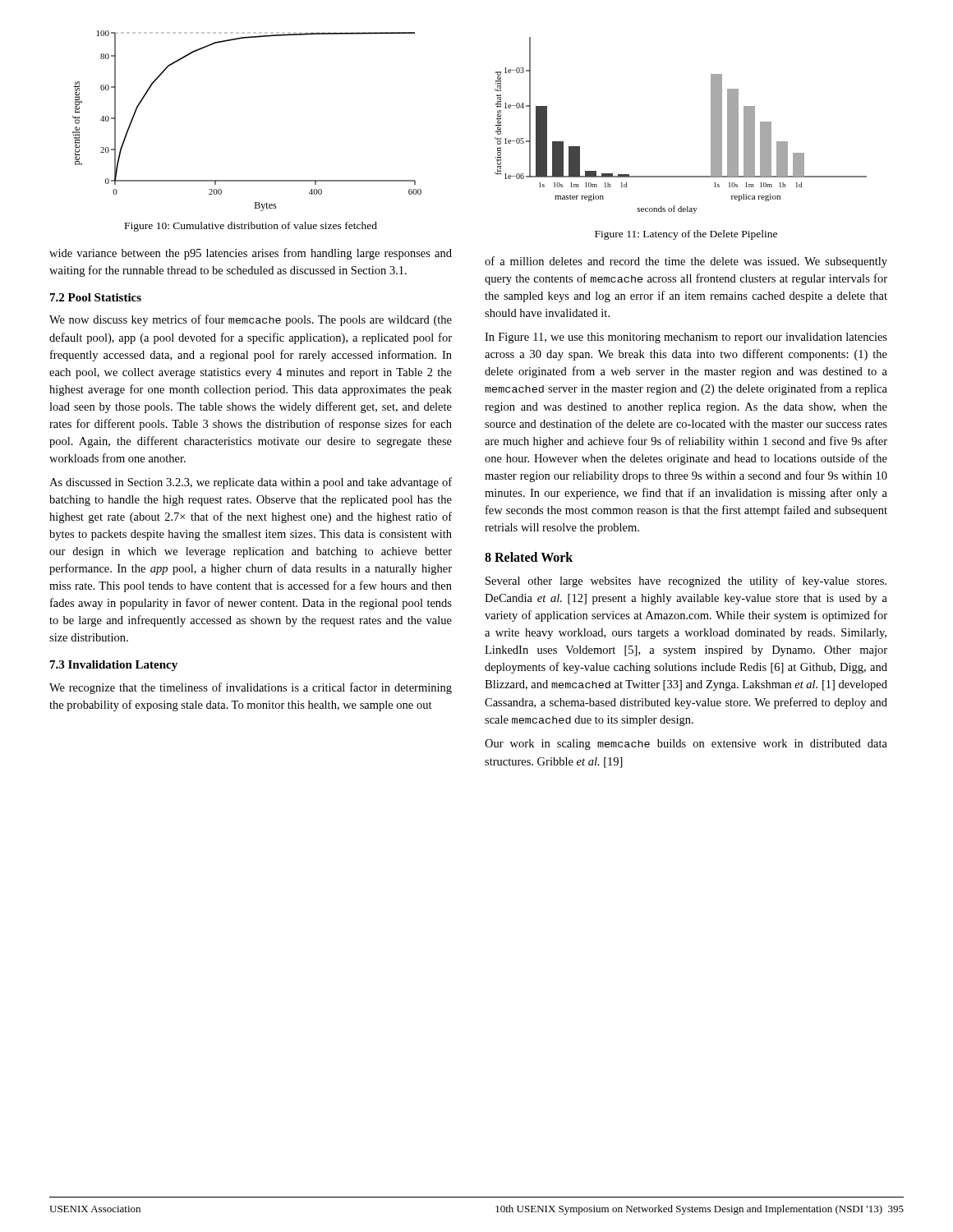Select the block starting "Figure 11: Latency"

coord(686,234)
